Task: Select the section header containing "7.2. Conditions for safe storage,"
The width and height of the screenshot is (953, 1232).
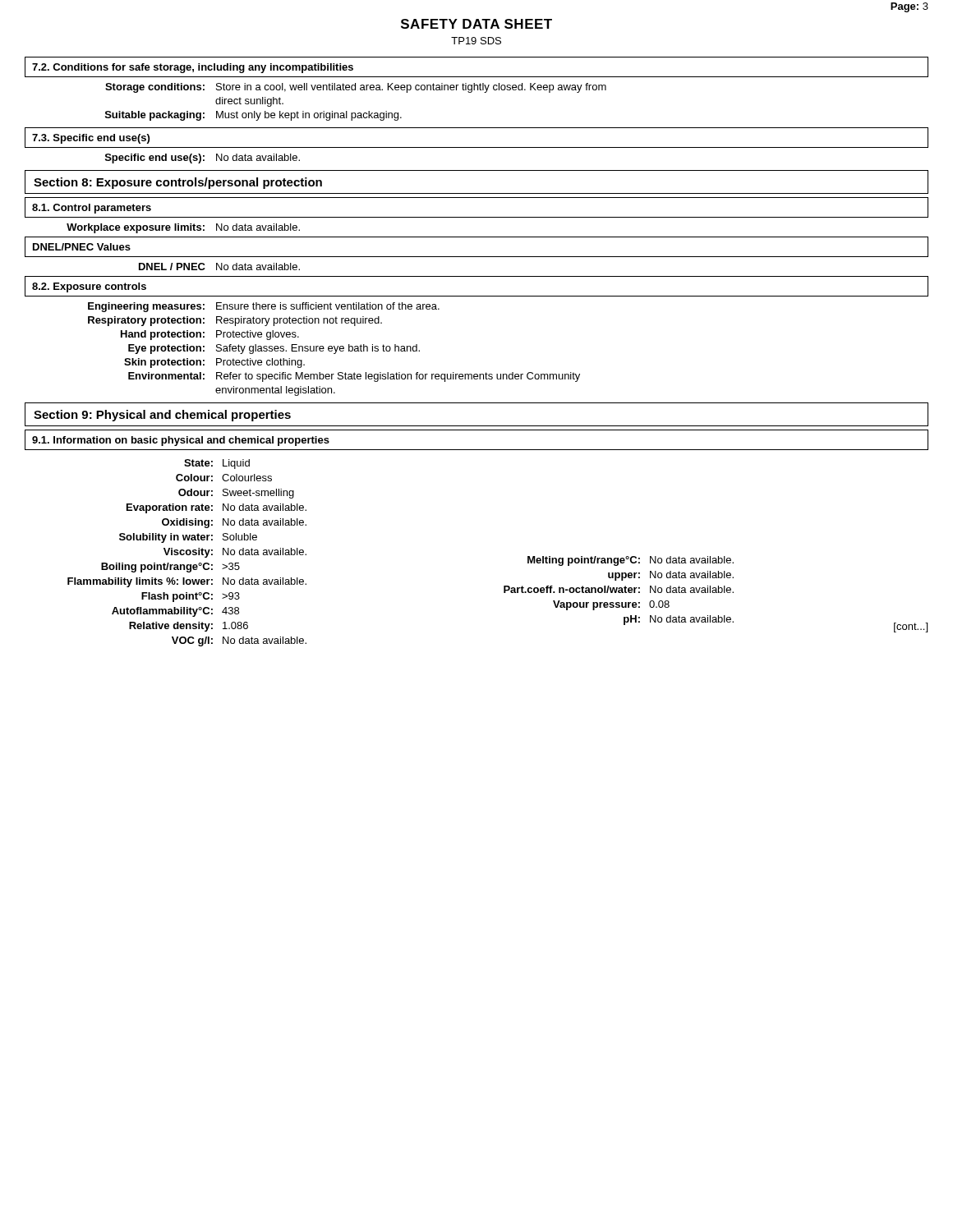Action: [x=193, y=67]
